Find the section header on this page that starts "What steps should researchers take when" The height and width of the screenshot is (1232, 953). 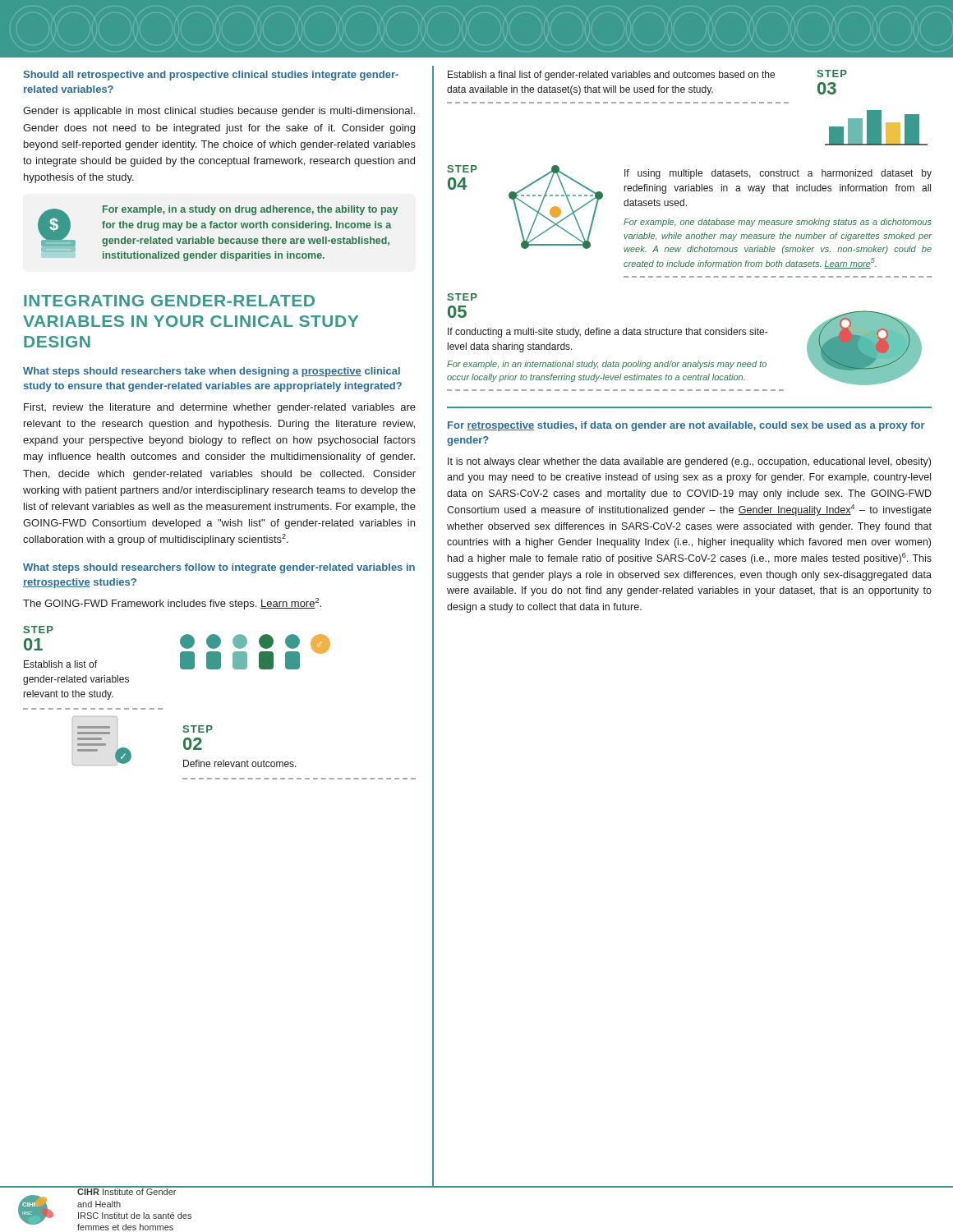tap(213, 378)
